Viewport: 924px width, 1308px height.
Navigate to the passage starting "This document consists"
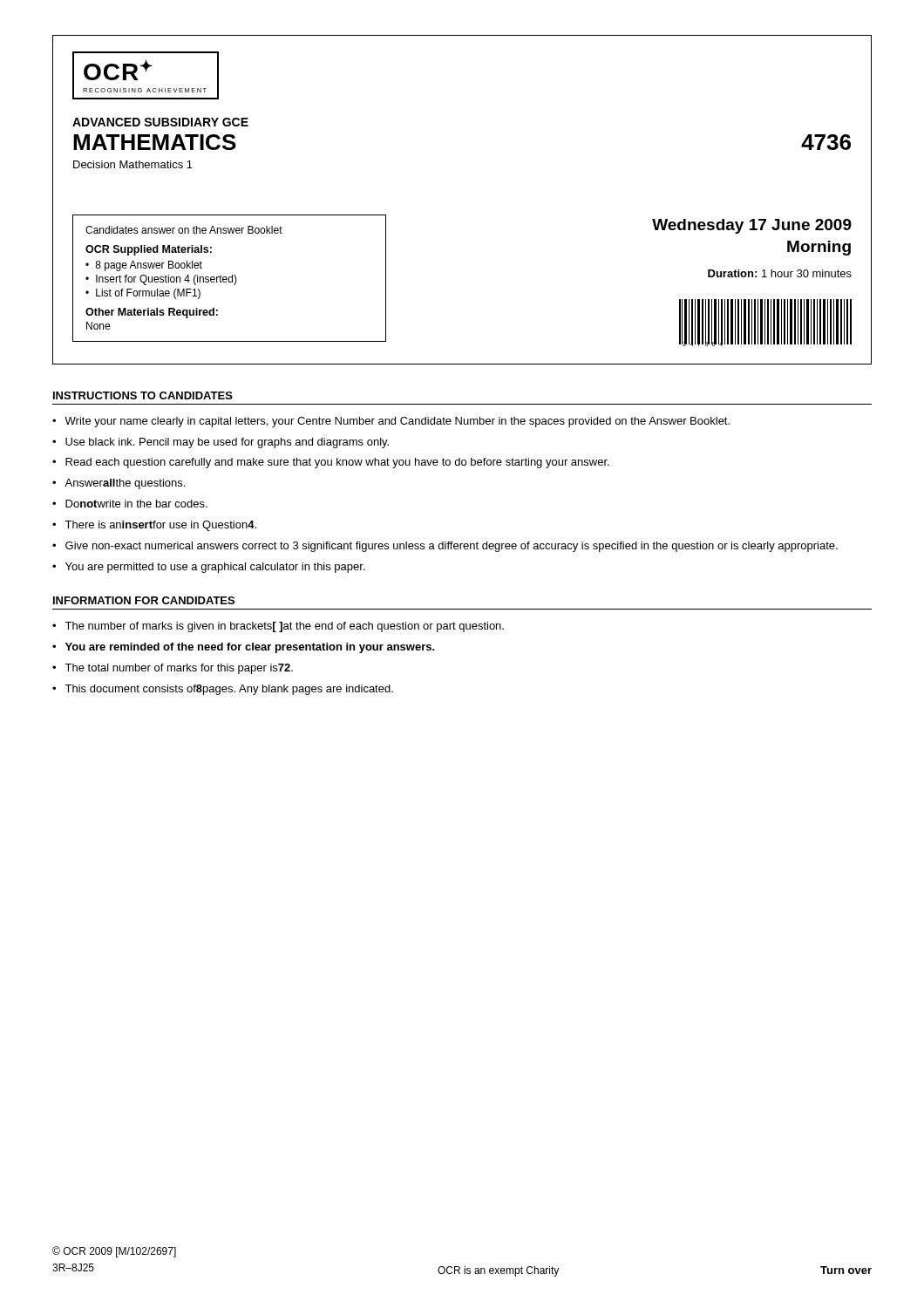pyautogui.click(x=229, y=689)
